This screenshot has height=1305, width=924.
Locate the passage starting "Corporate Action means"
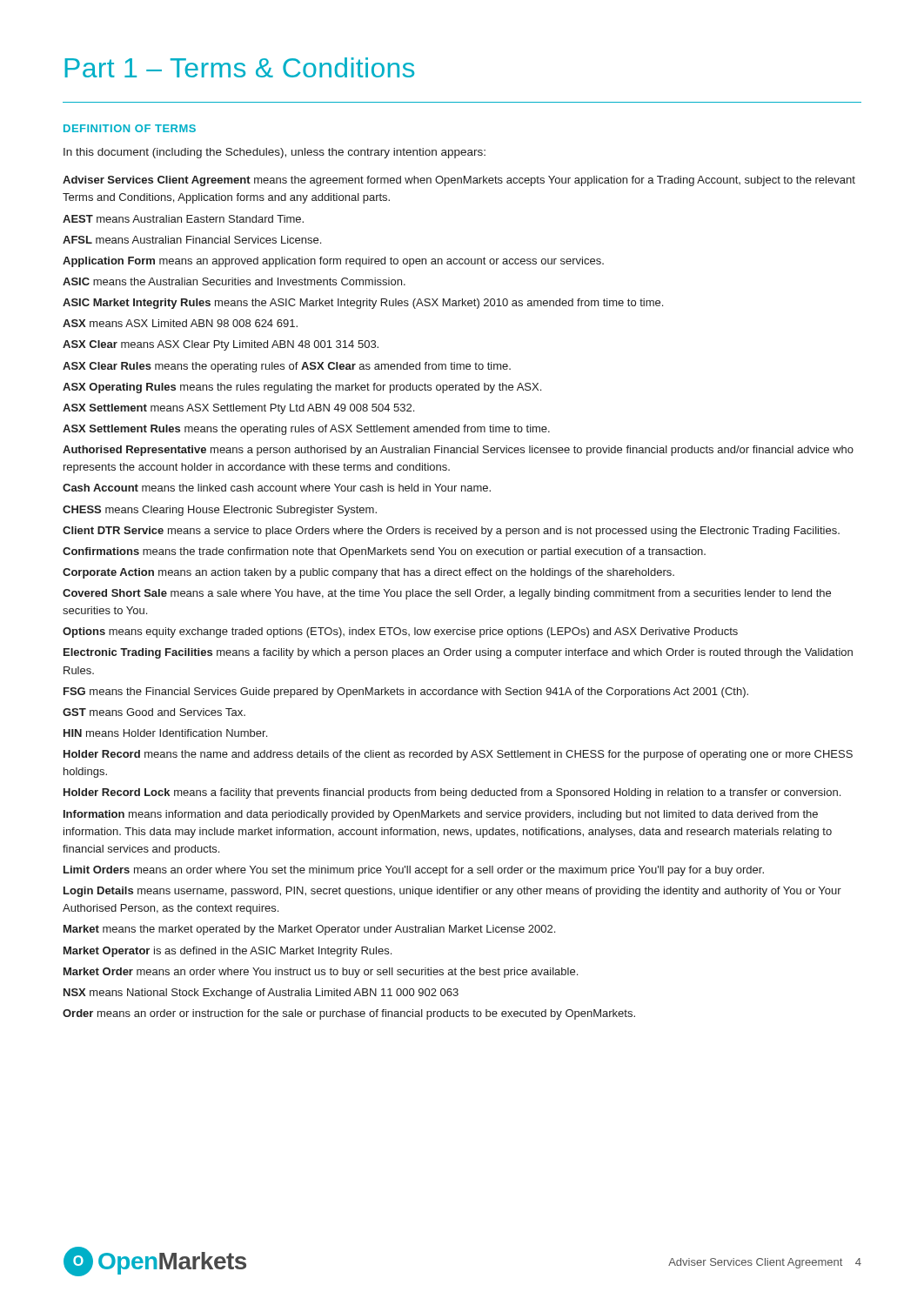(462, 572)
